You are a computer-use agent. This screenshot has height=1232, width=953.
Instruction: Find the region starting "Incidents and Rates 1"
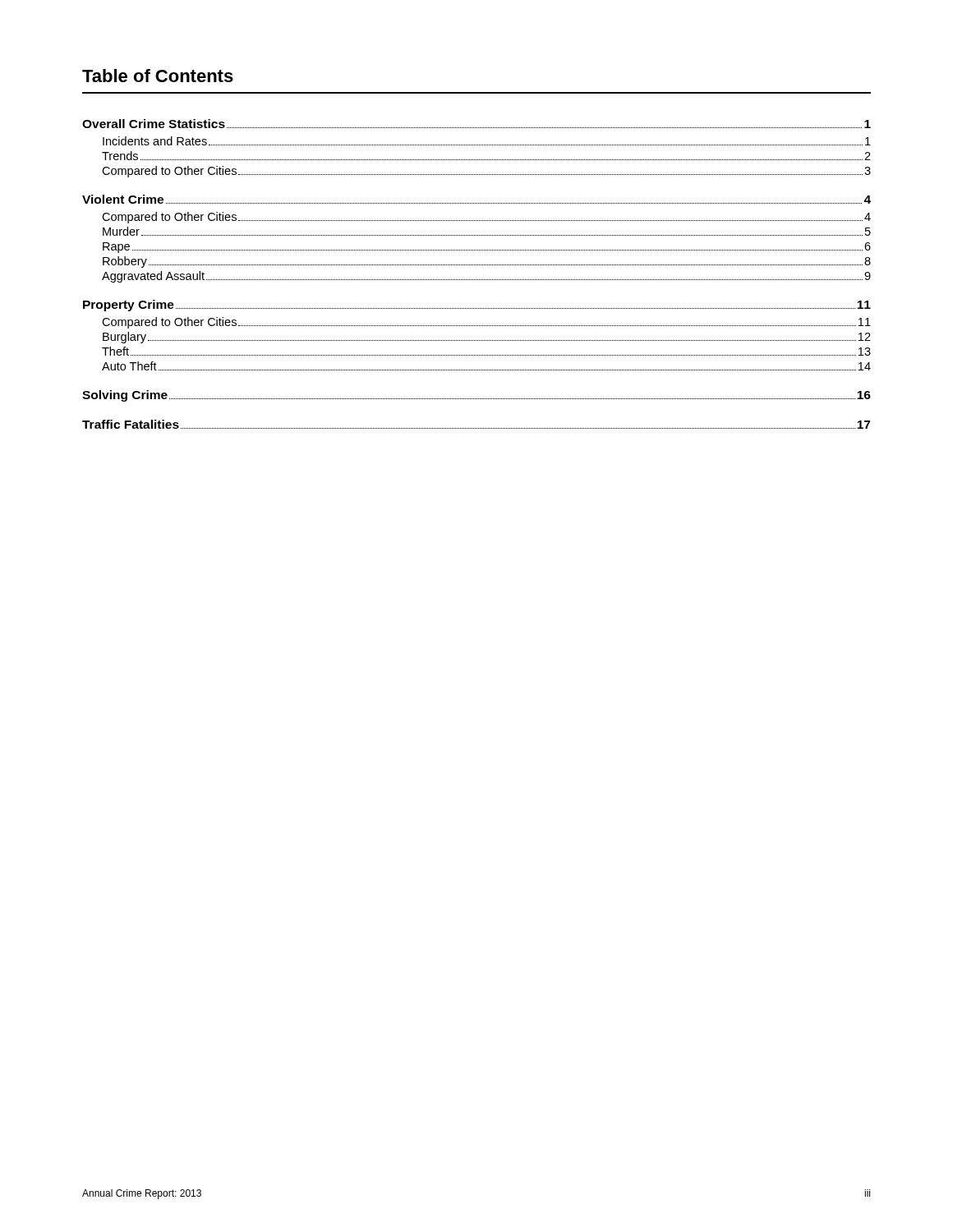click(x=476, y=141)
